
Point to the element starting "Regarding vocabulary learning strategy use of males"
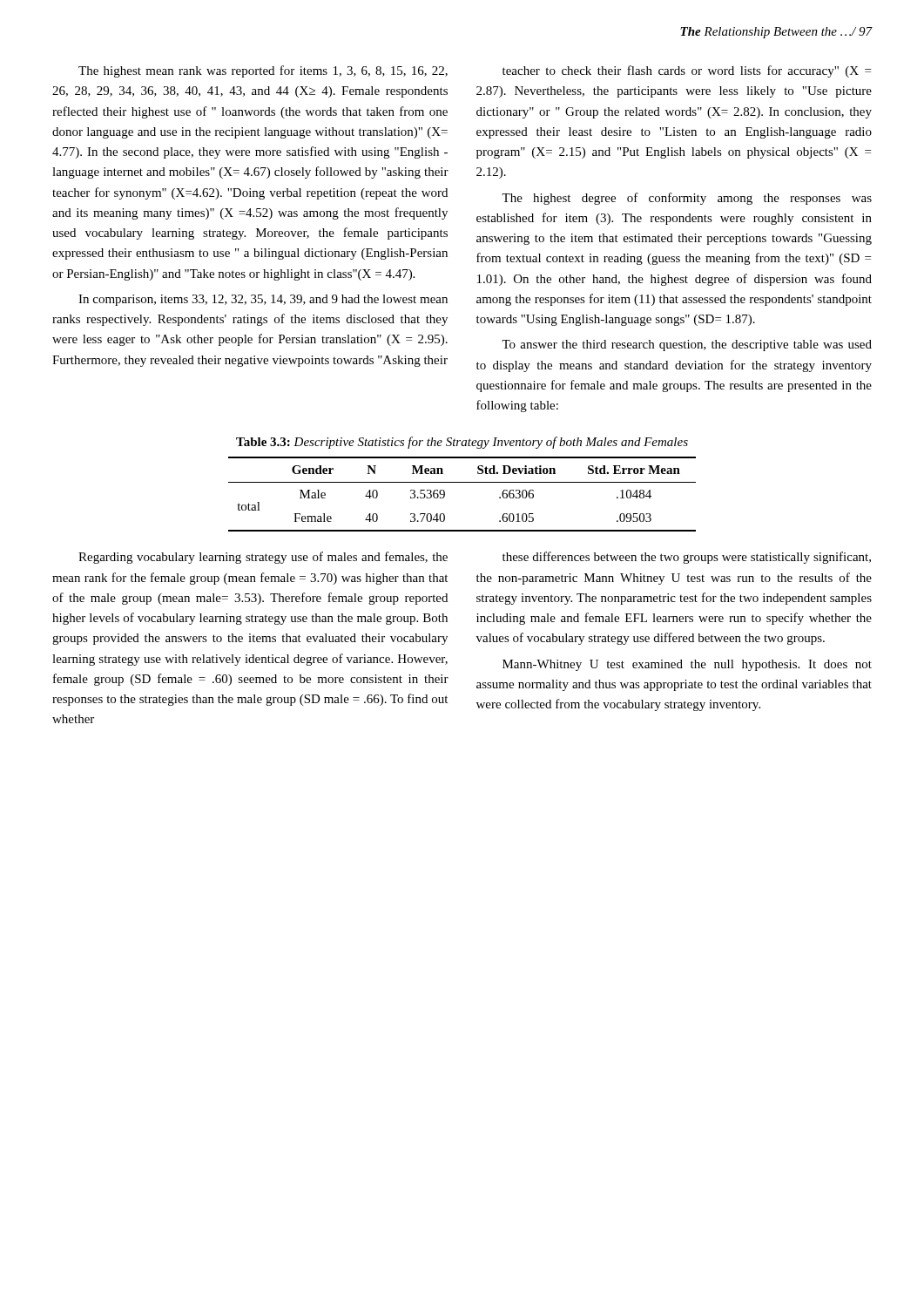click(x=250, y=639)
